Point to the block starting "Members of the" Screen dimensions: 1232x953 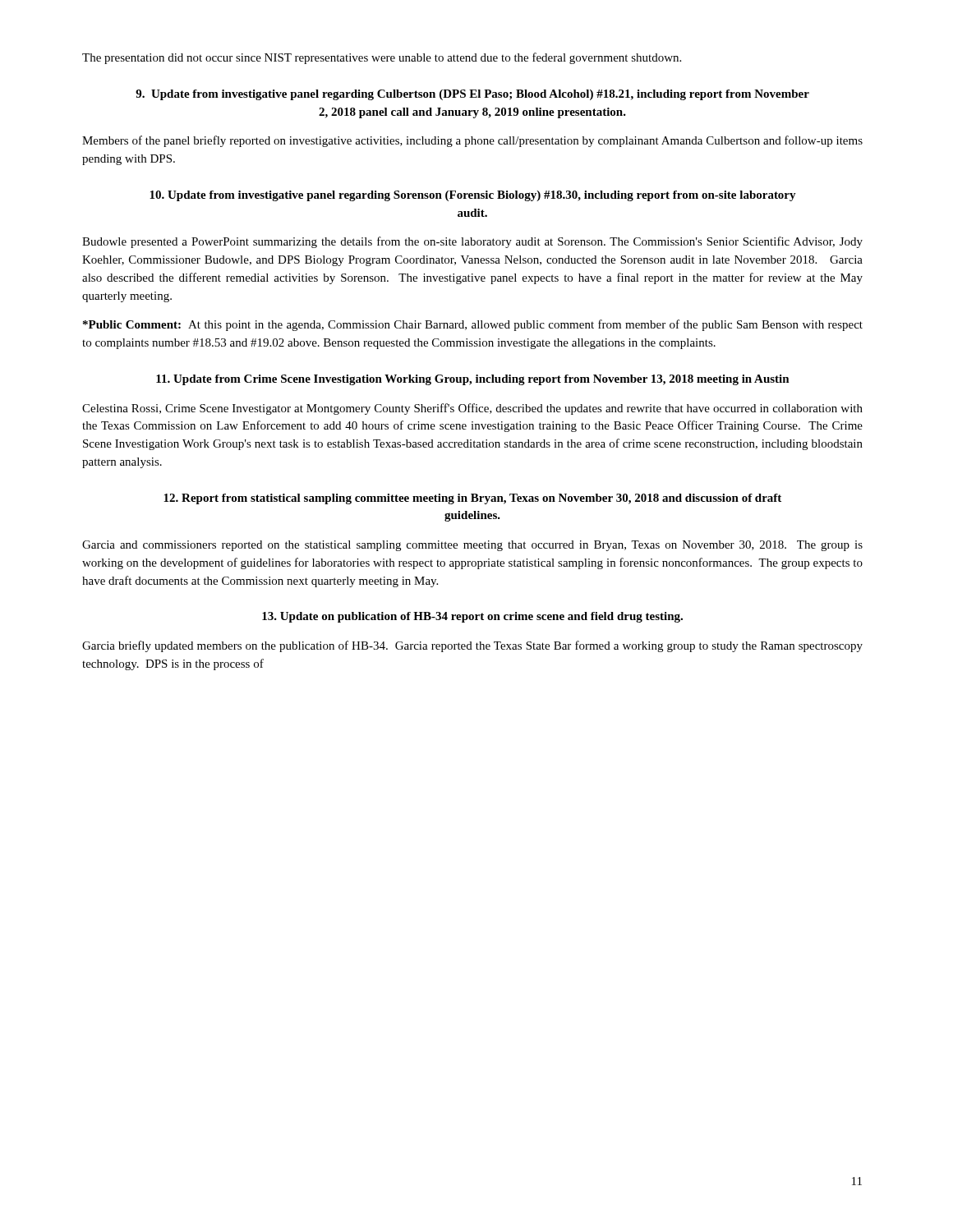click(x=472, y=150)
